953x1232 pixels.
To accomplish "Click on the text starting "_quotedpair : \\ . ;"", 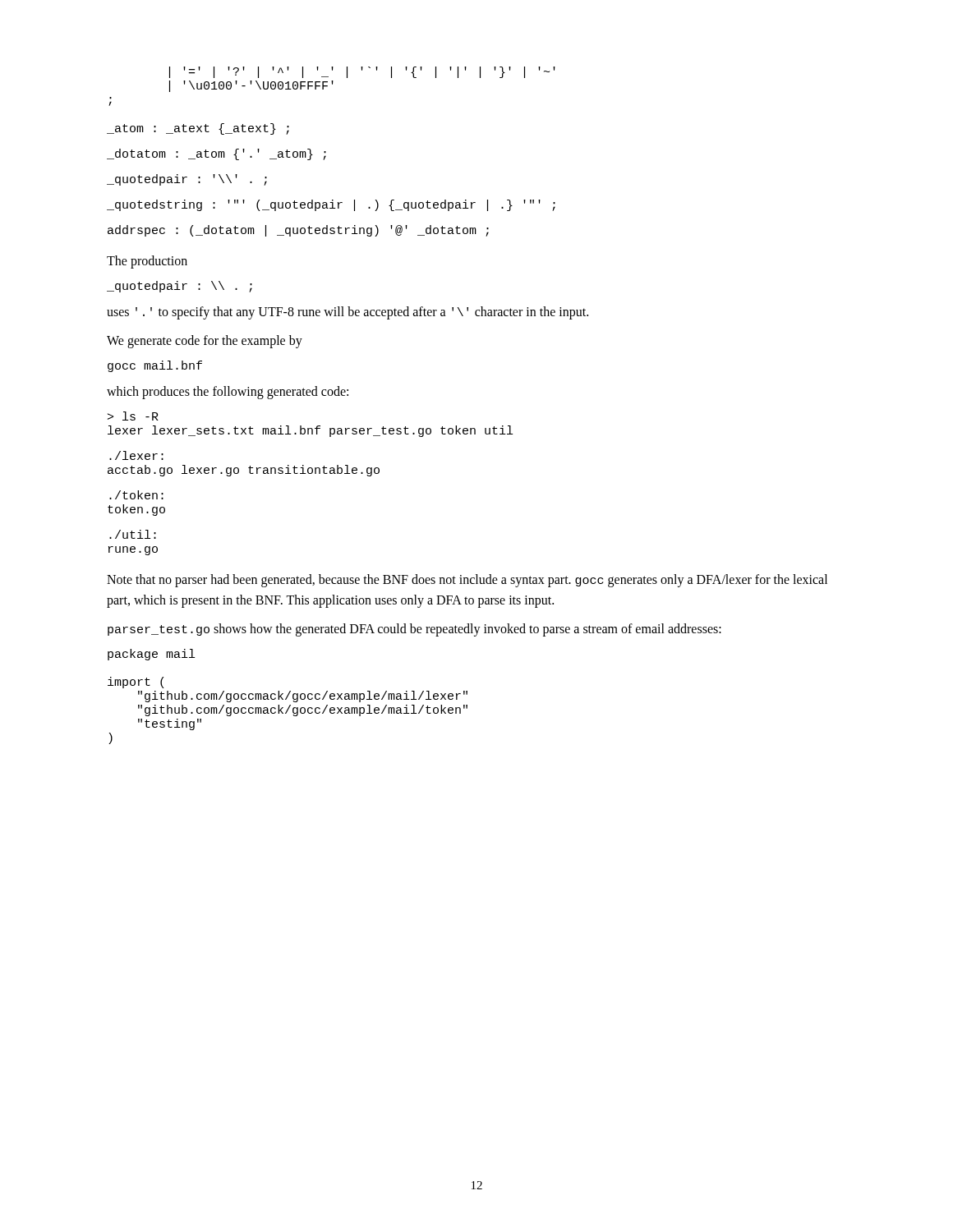I will coord(180,287).
